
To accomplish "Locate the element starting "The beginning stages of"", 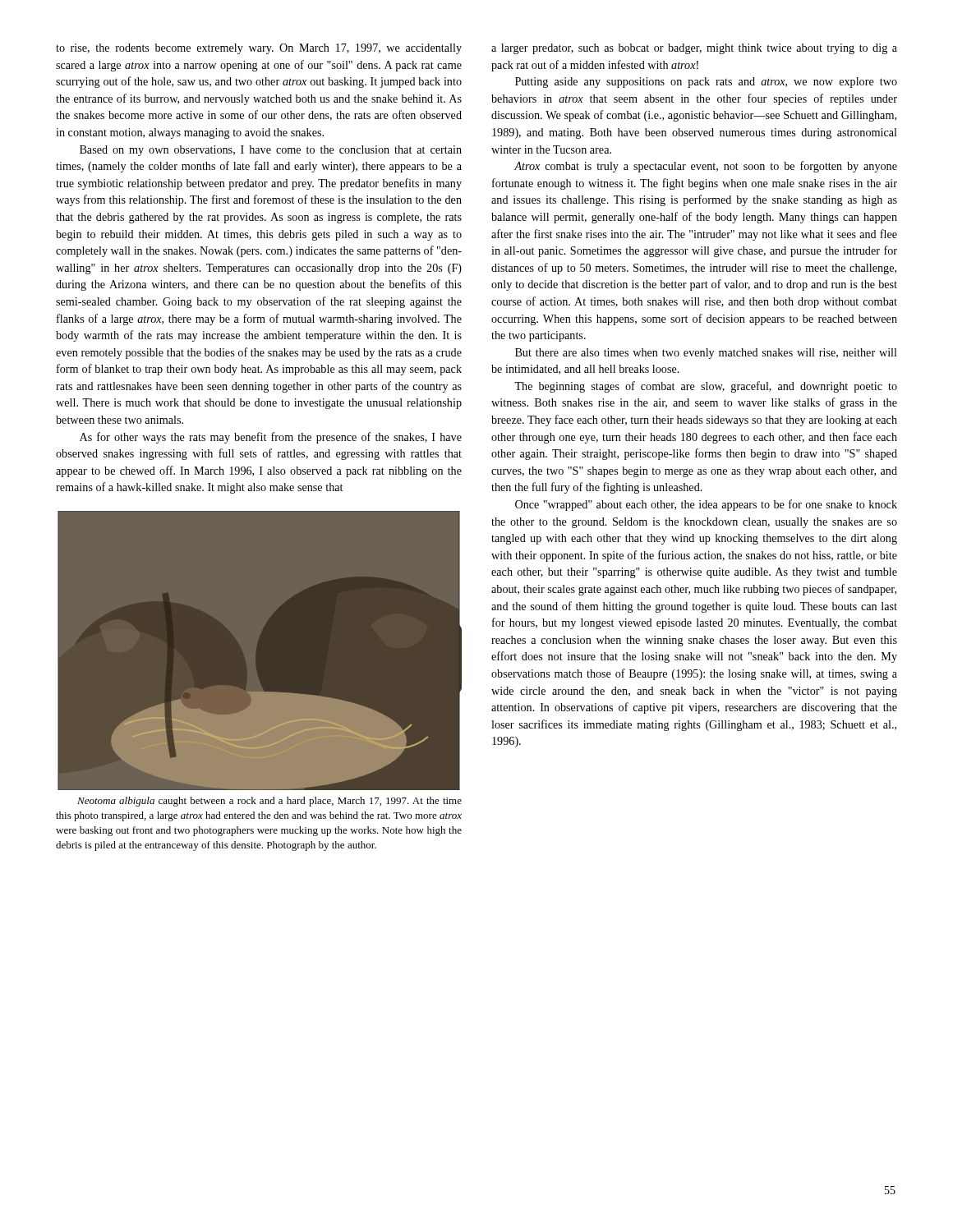I will [694, 437].
